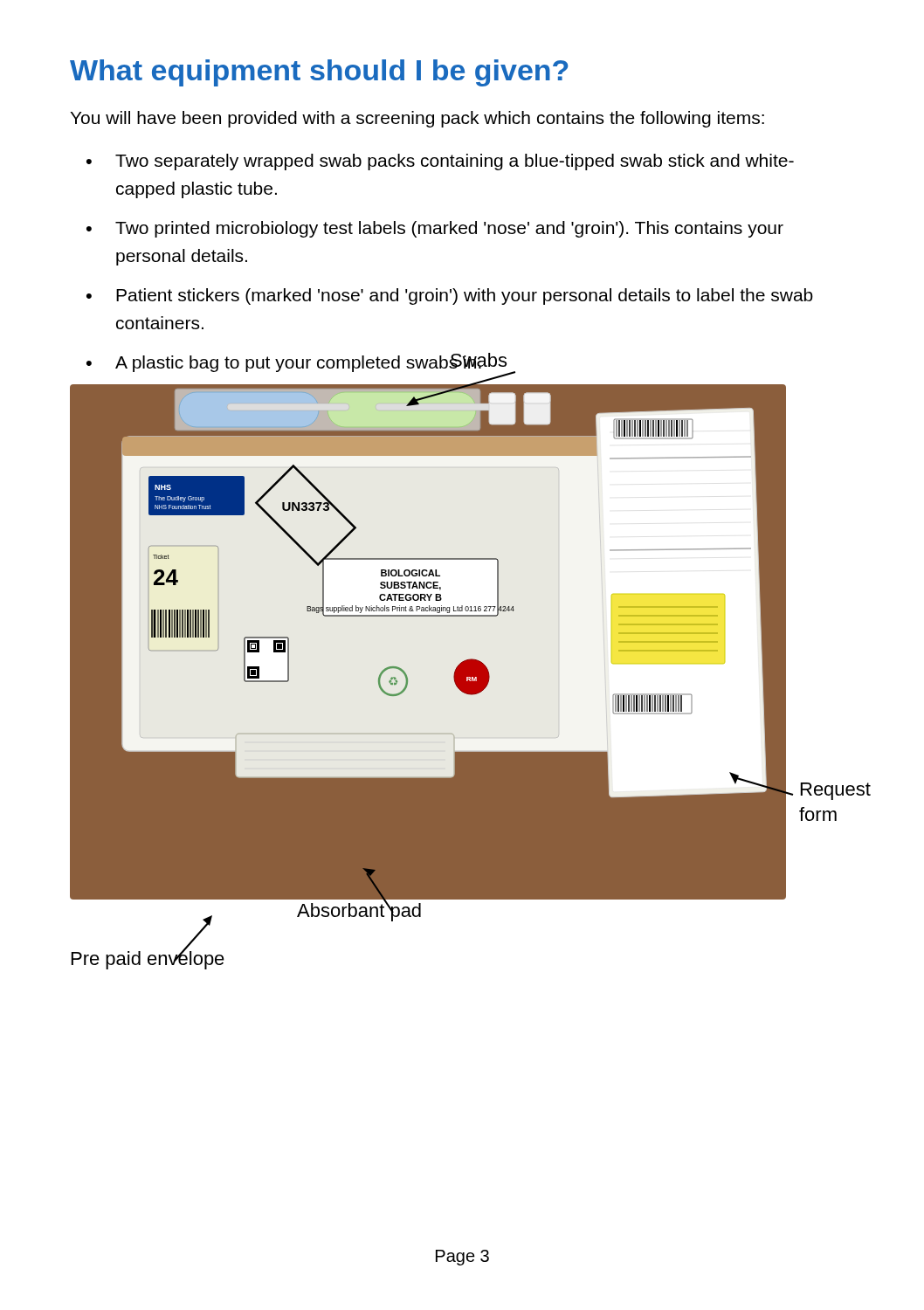
Task: Locate the element starting "You will have been provided with a screening"
Action: coord(462,118)
